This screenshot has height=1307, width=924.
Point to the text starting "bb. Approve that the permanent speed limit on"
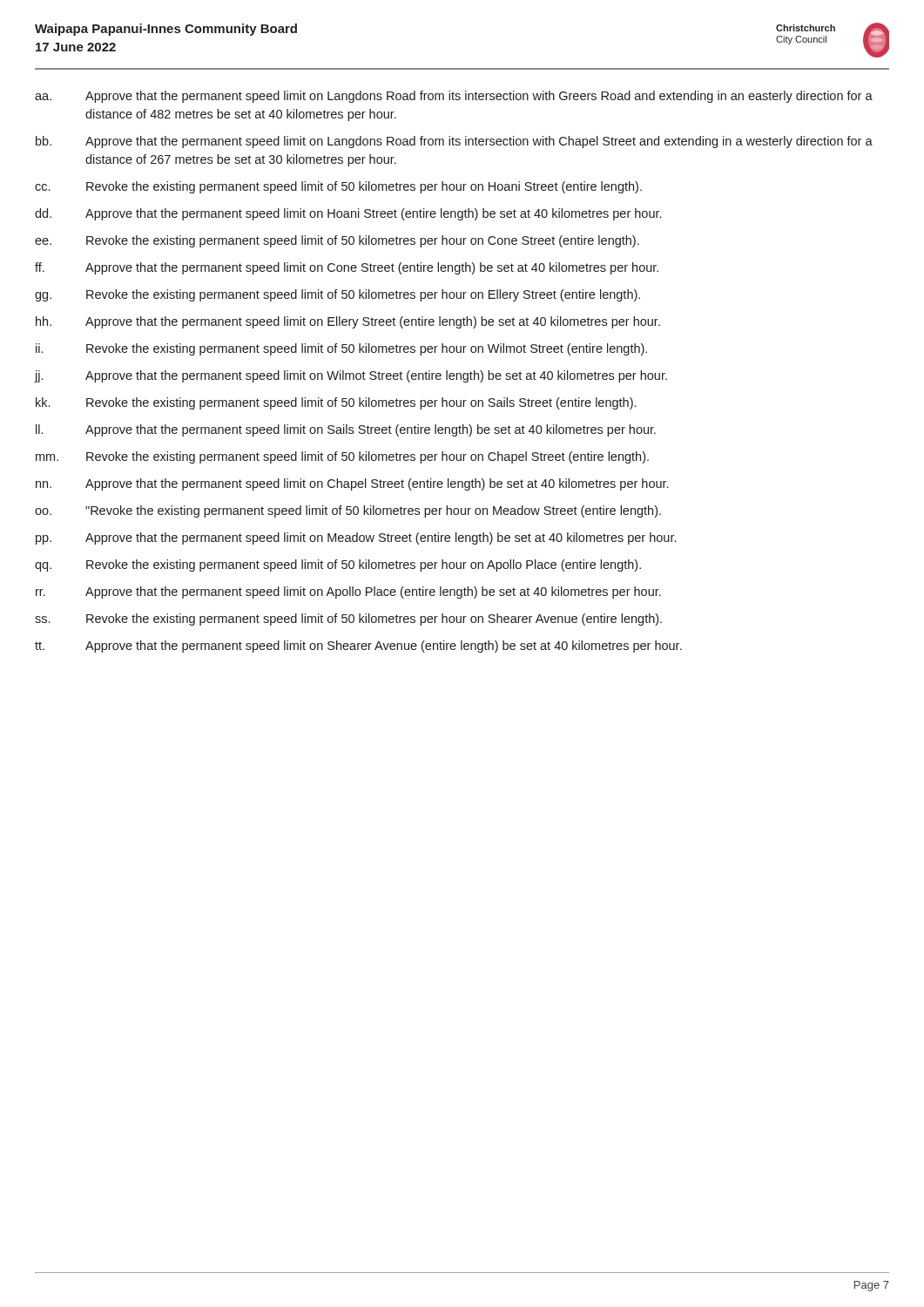tap(462, 151)
